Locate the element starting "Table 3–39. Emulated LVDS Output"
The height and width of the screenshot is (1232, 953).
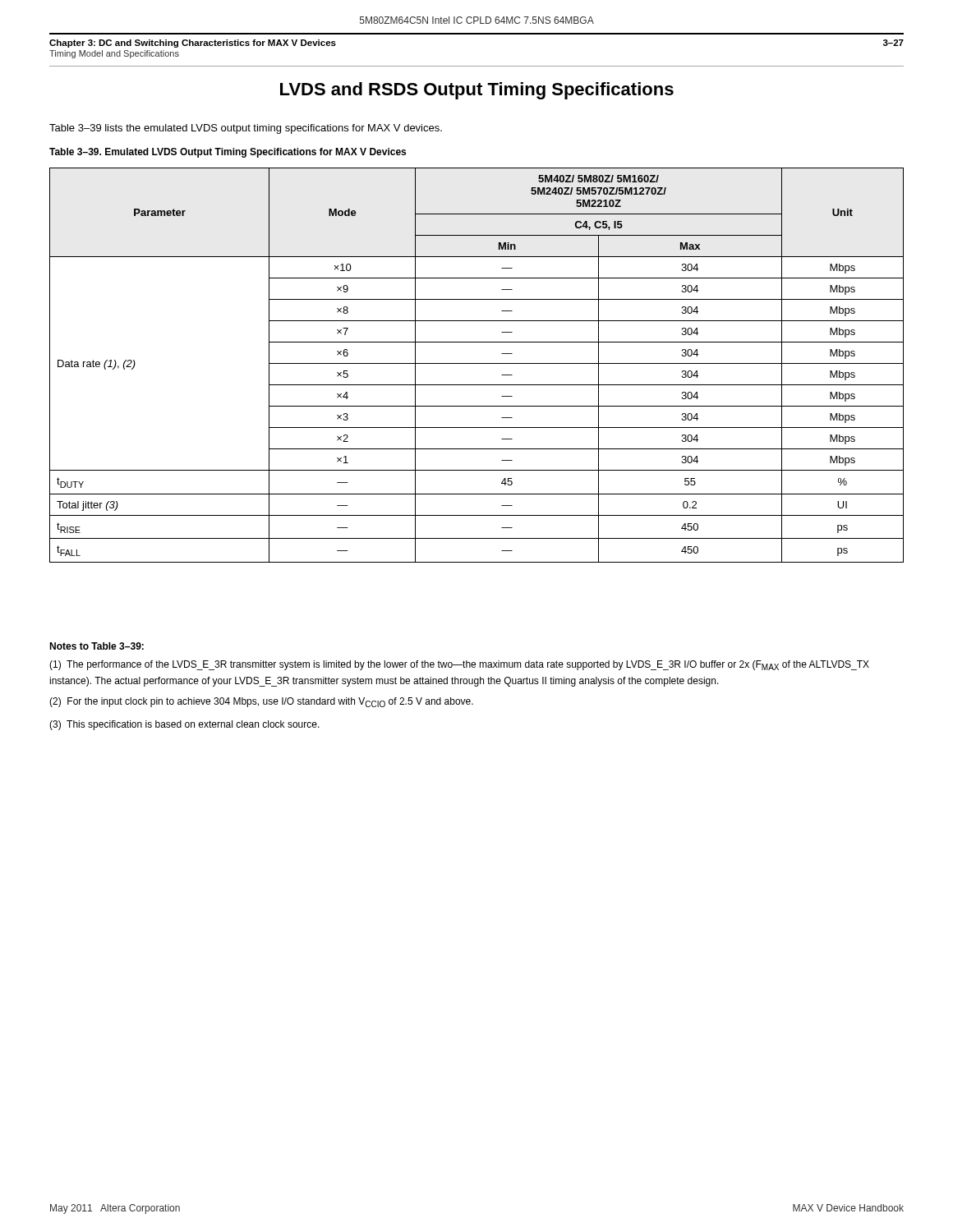click(228, 152)
